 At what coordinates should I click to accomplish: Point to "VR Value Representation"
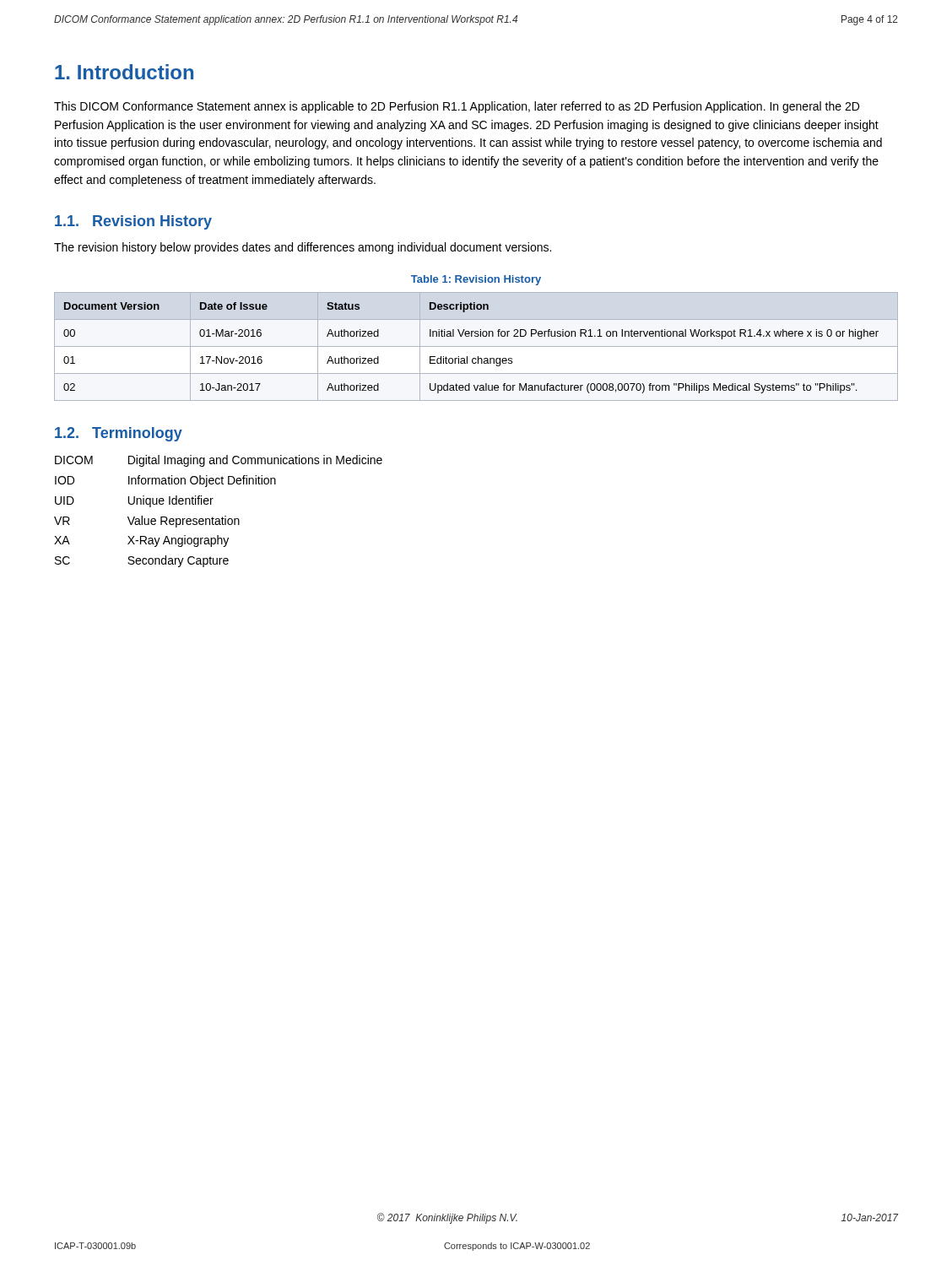click(x=218, y=521)
